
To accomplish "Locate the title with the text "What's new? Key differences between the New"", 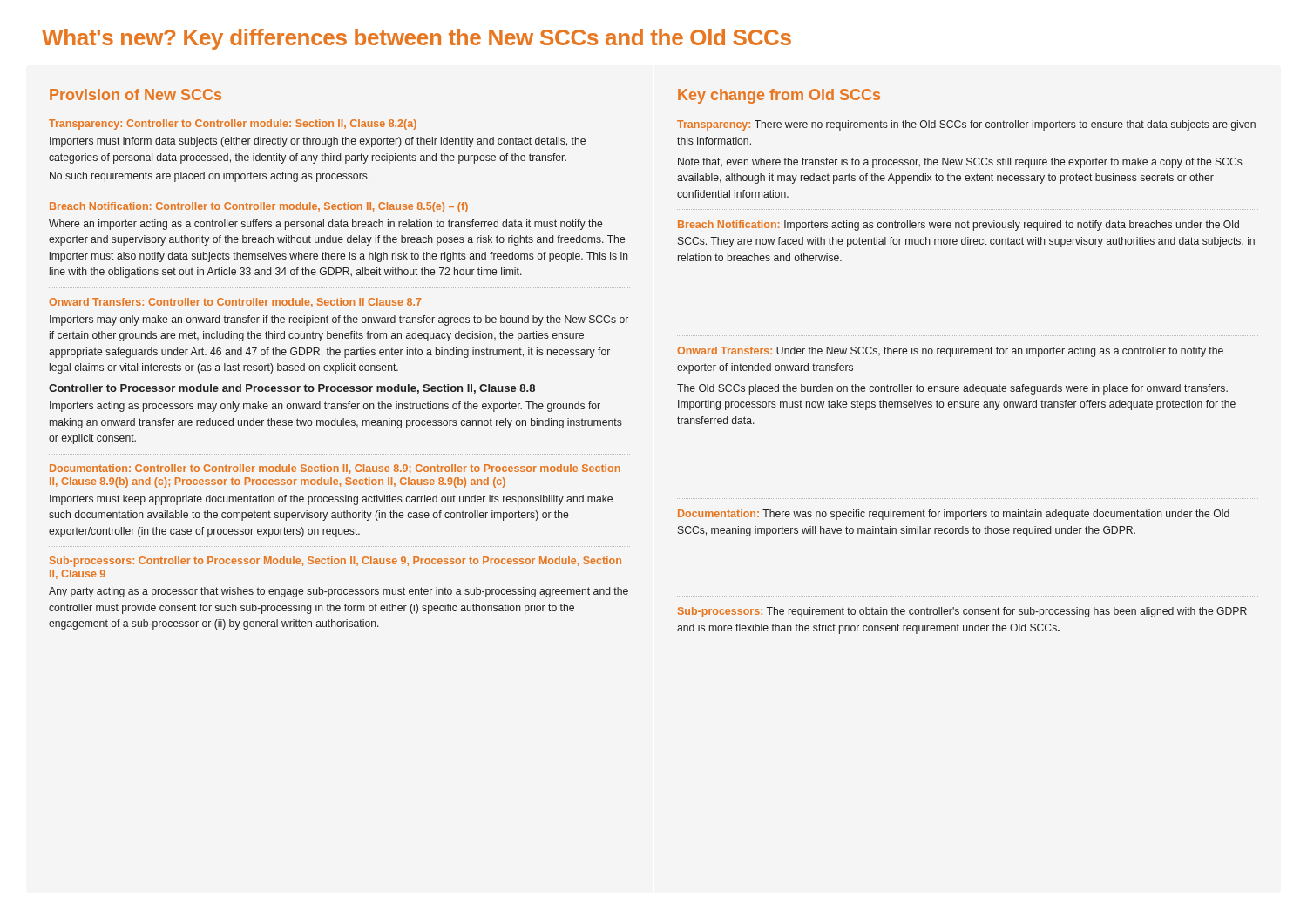I will [x=417, y=37].
